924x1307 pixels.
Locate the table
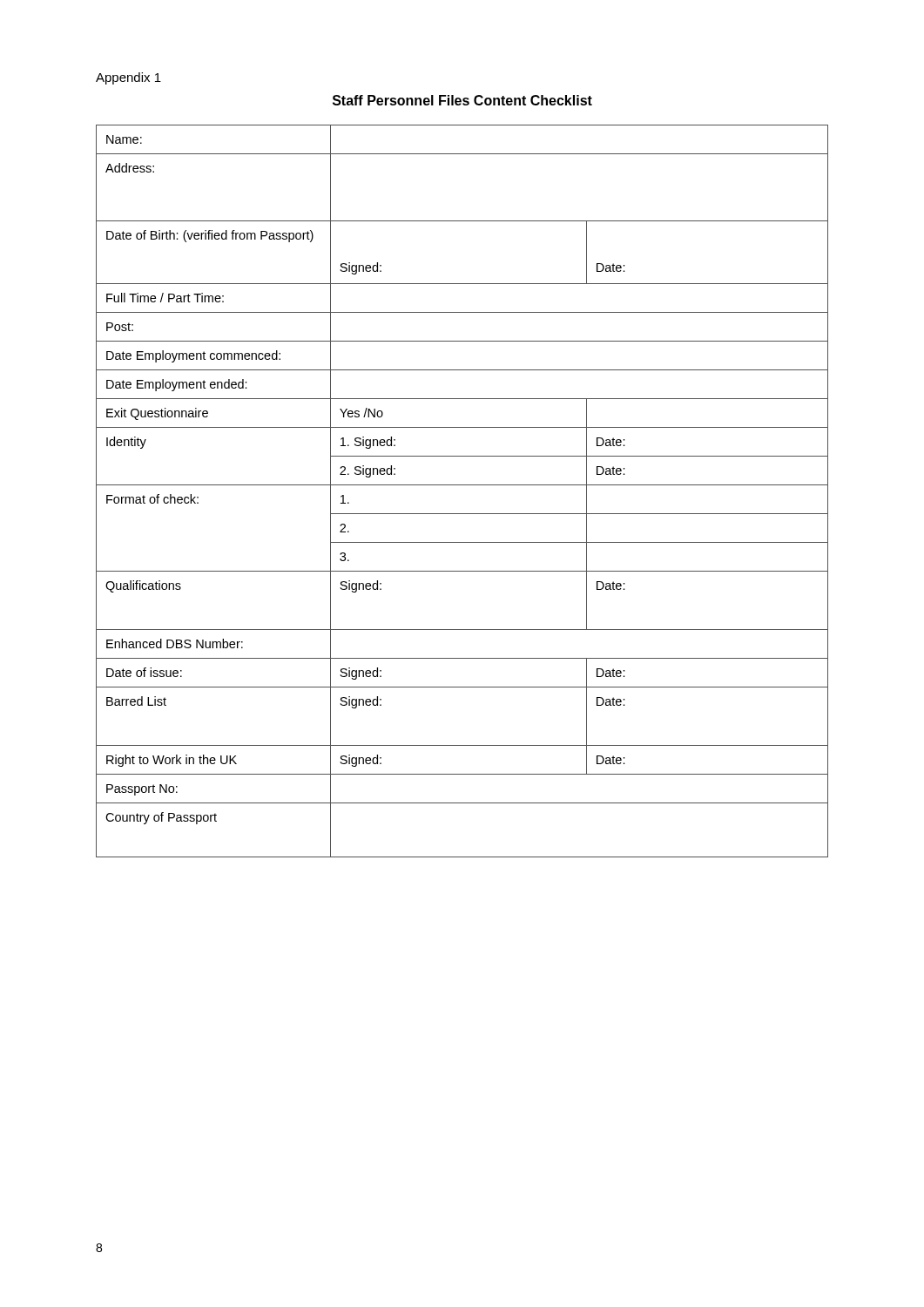462,491
